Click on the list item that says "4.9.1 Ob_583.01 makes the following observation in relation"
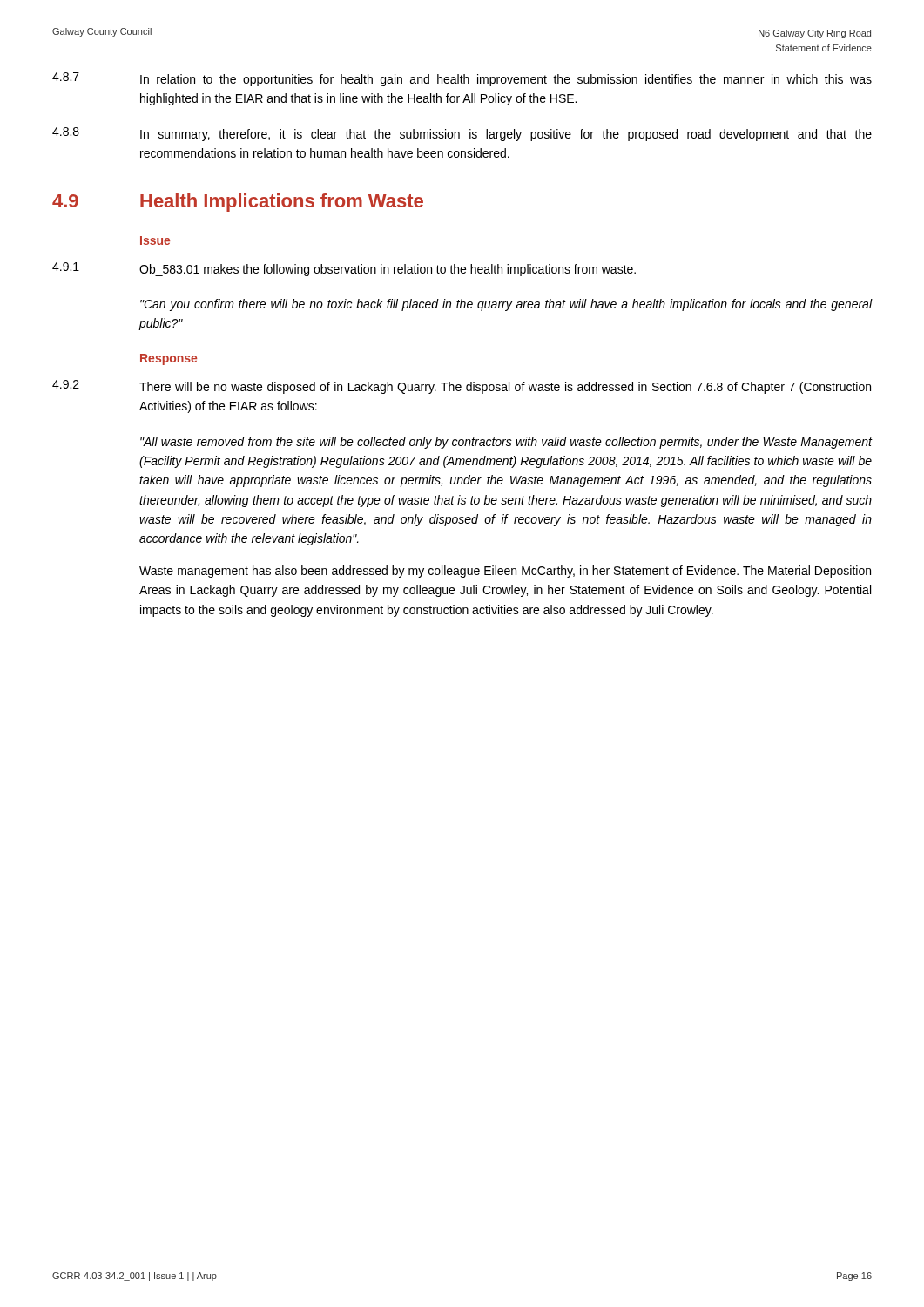 [462, 269]
